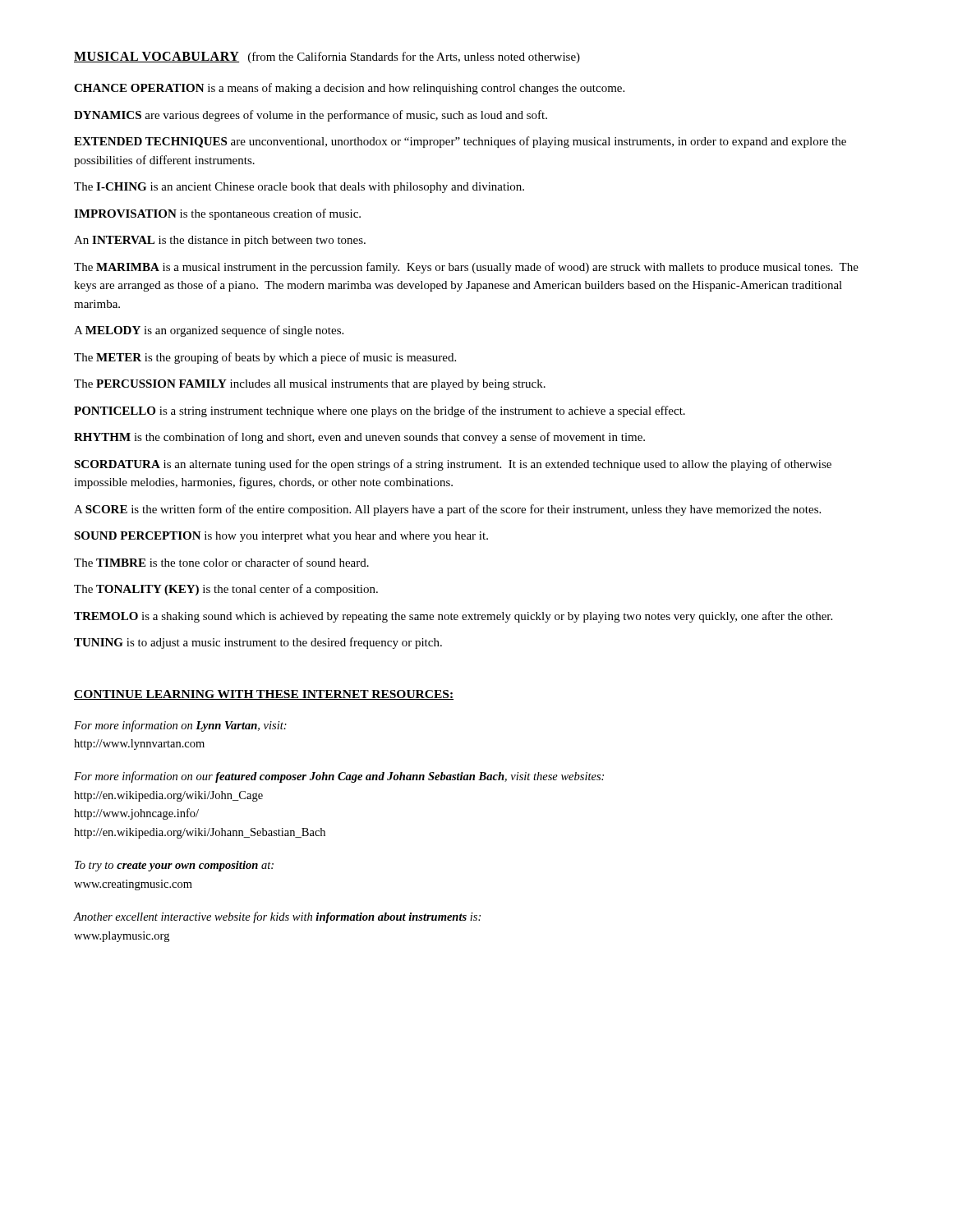Locate the text block containing "RHYTHM is the combination of"

click(360, 437)
